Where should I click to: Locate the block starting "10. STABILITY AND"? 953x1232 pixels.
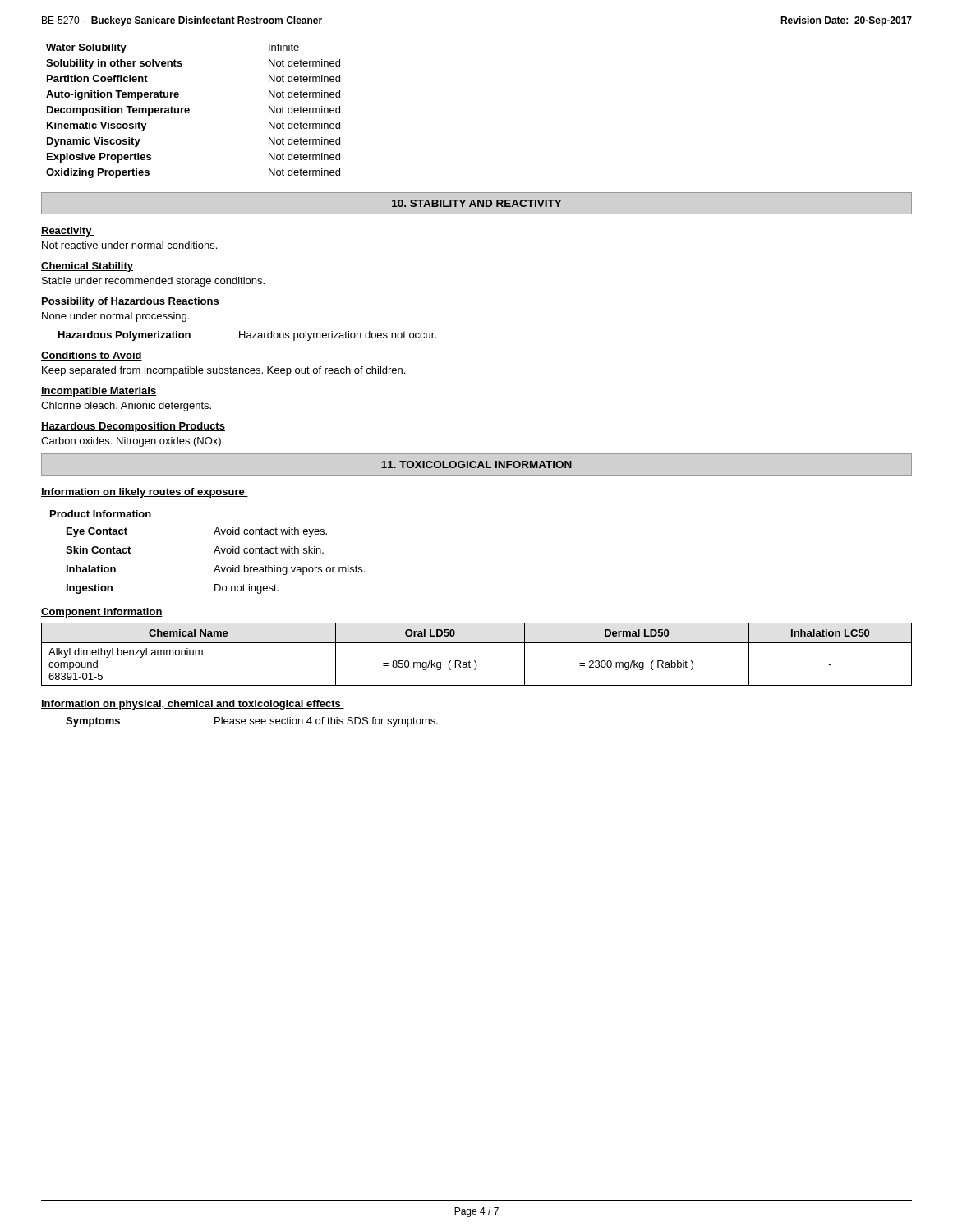coord(476,203)
